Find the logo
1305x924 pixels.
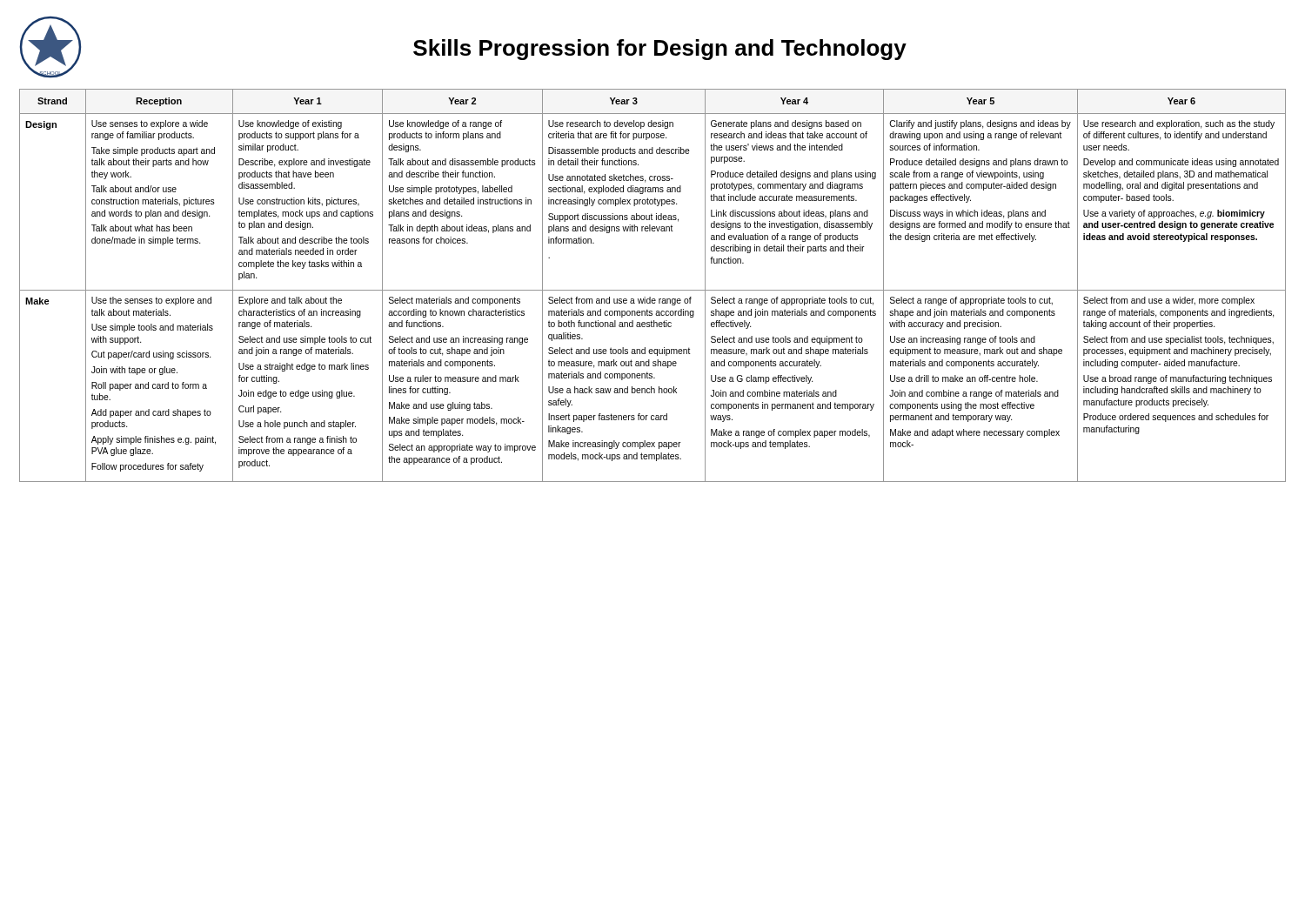tap(57, 48)
